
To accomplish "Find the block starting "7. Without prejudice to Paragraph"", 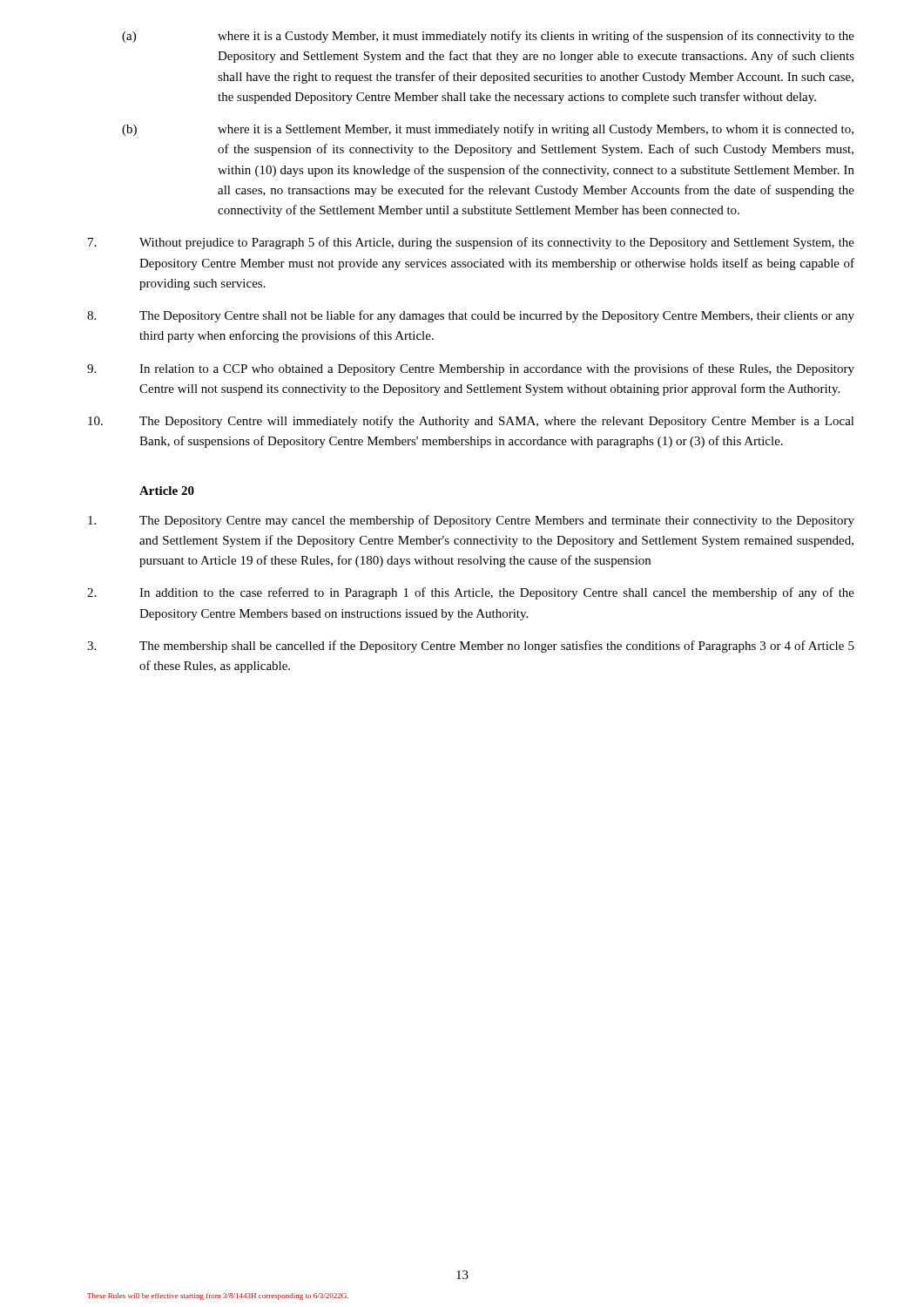I will point(471,263).
